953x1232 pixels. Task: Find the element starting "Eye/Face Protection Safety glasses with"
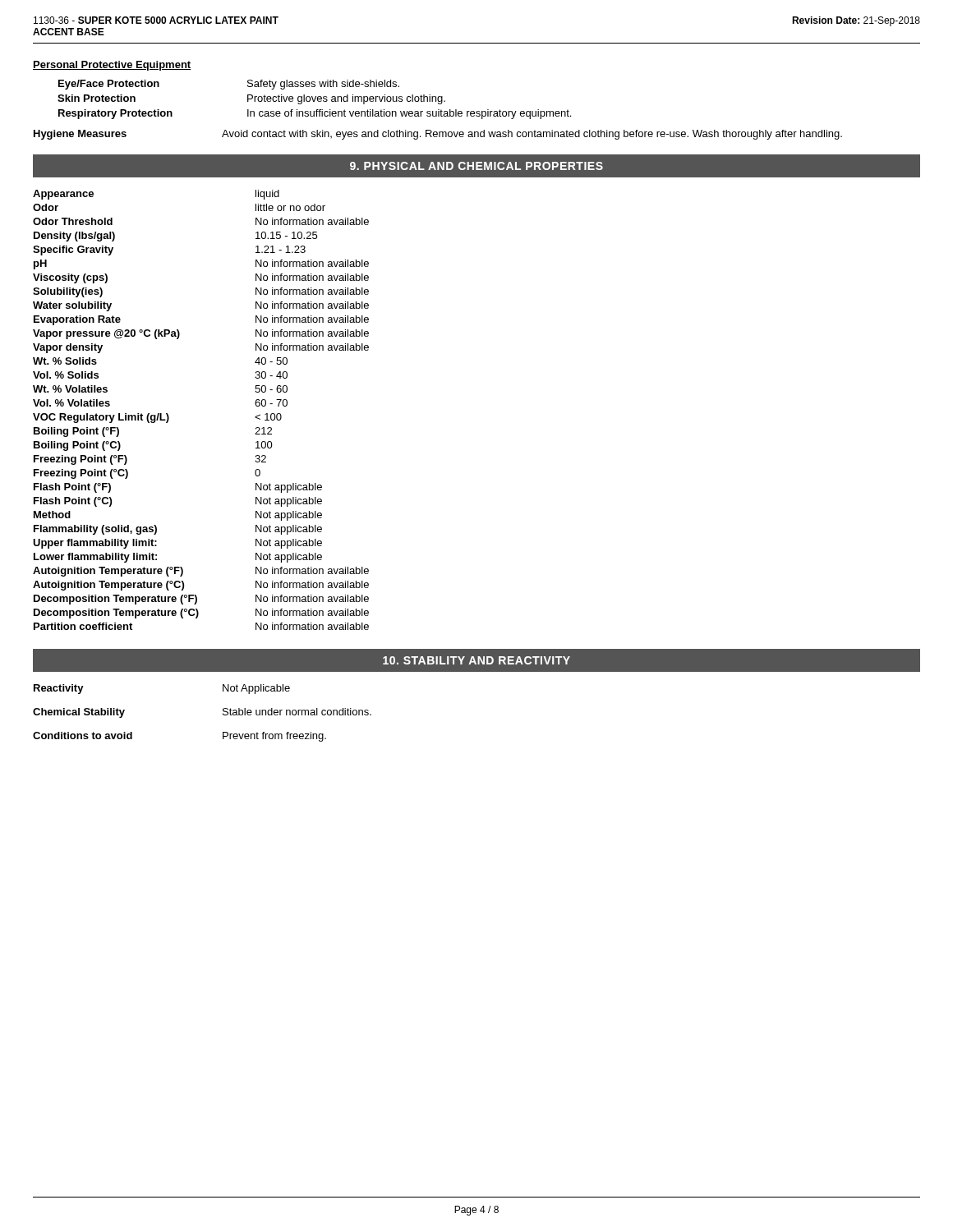click(110, 84)
